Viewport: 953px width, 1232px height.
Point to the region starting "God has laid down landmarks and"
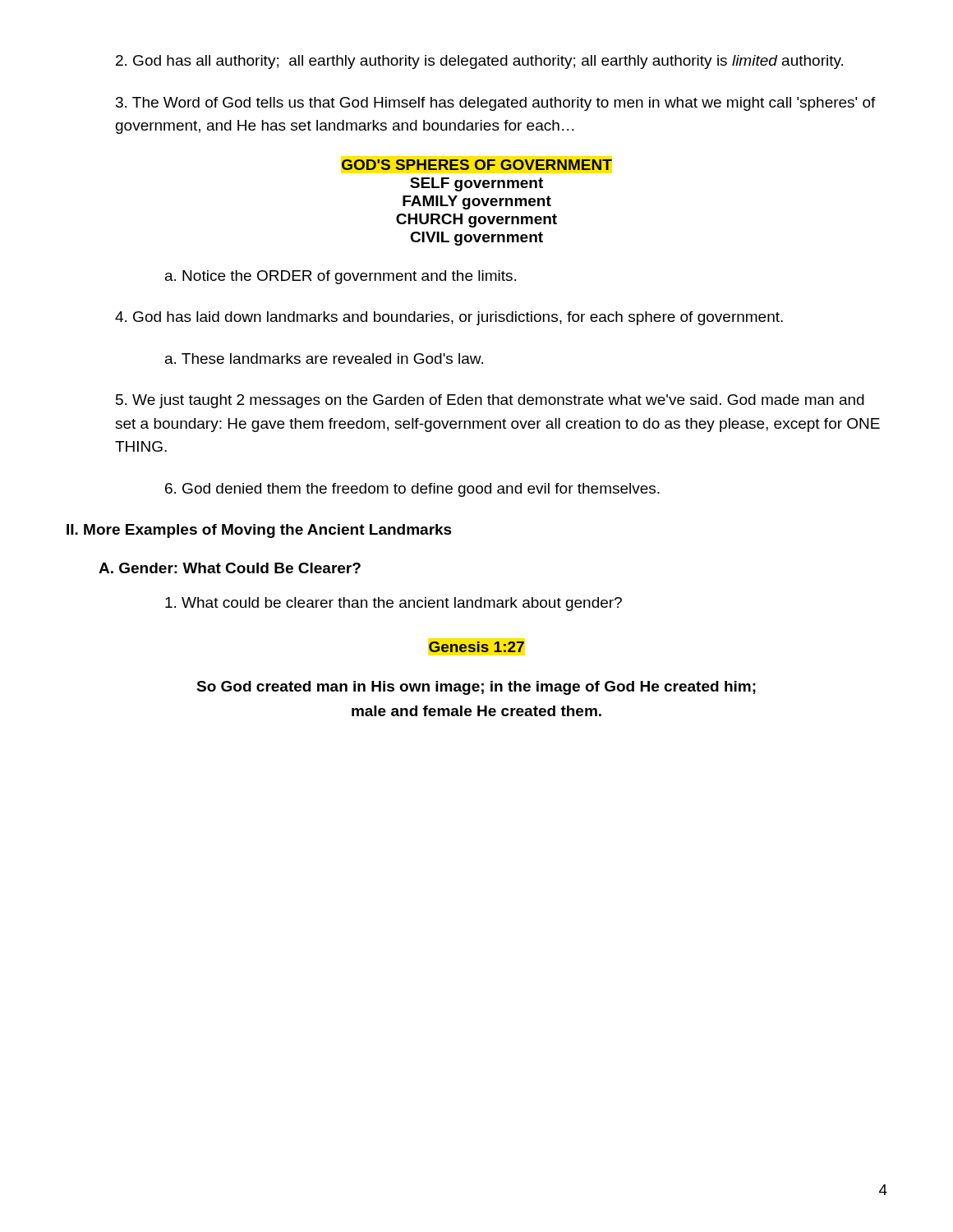click(x=450, y=317)
